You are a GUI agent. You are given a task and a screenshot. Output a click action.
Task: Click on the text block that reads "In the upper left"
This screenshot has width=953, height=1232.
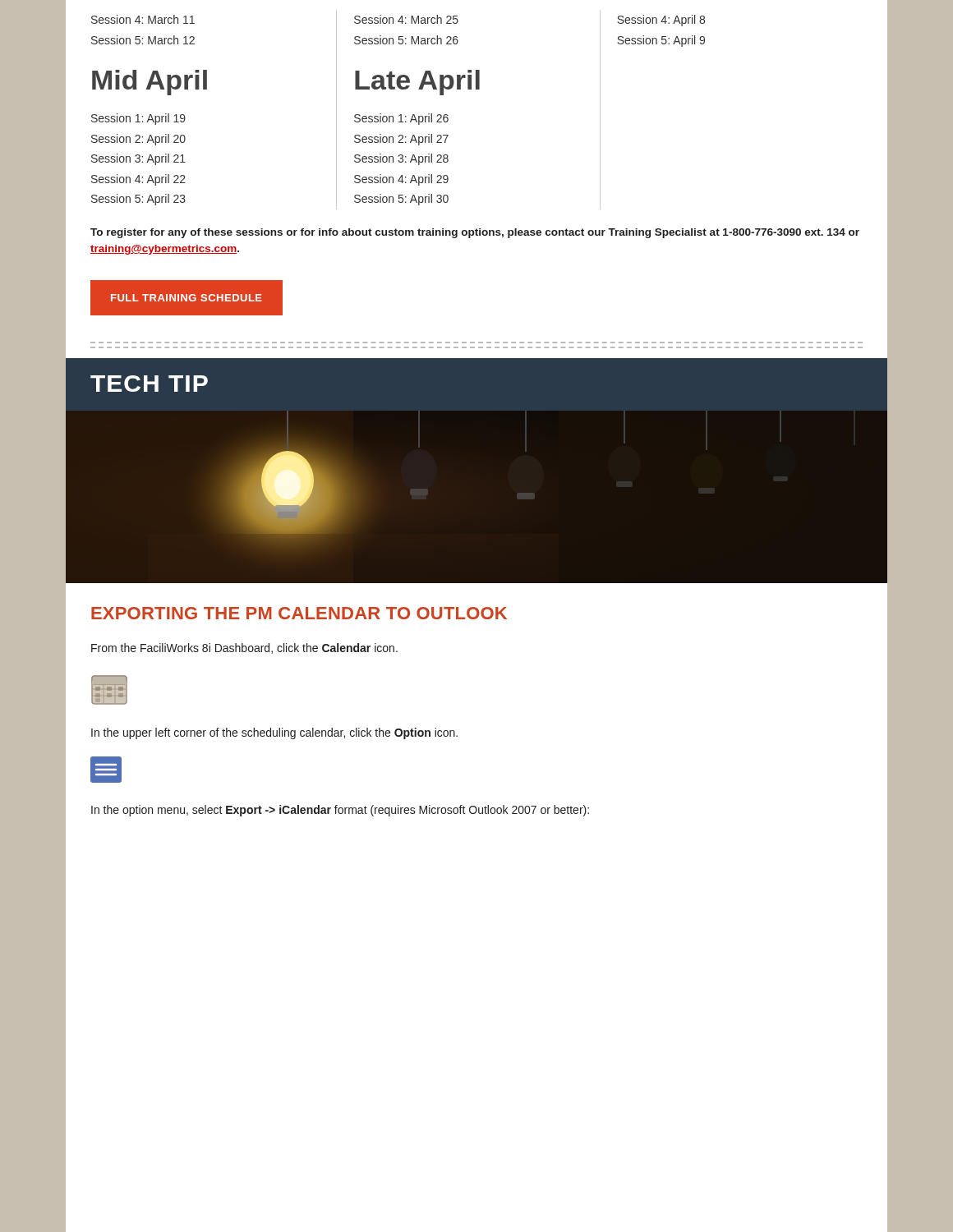[274, 732]
